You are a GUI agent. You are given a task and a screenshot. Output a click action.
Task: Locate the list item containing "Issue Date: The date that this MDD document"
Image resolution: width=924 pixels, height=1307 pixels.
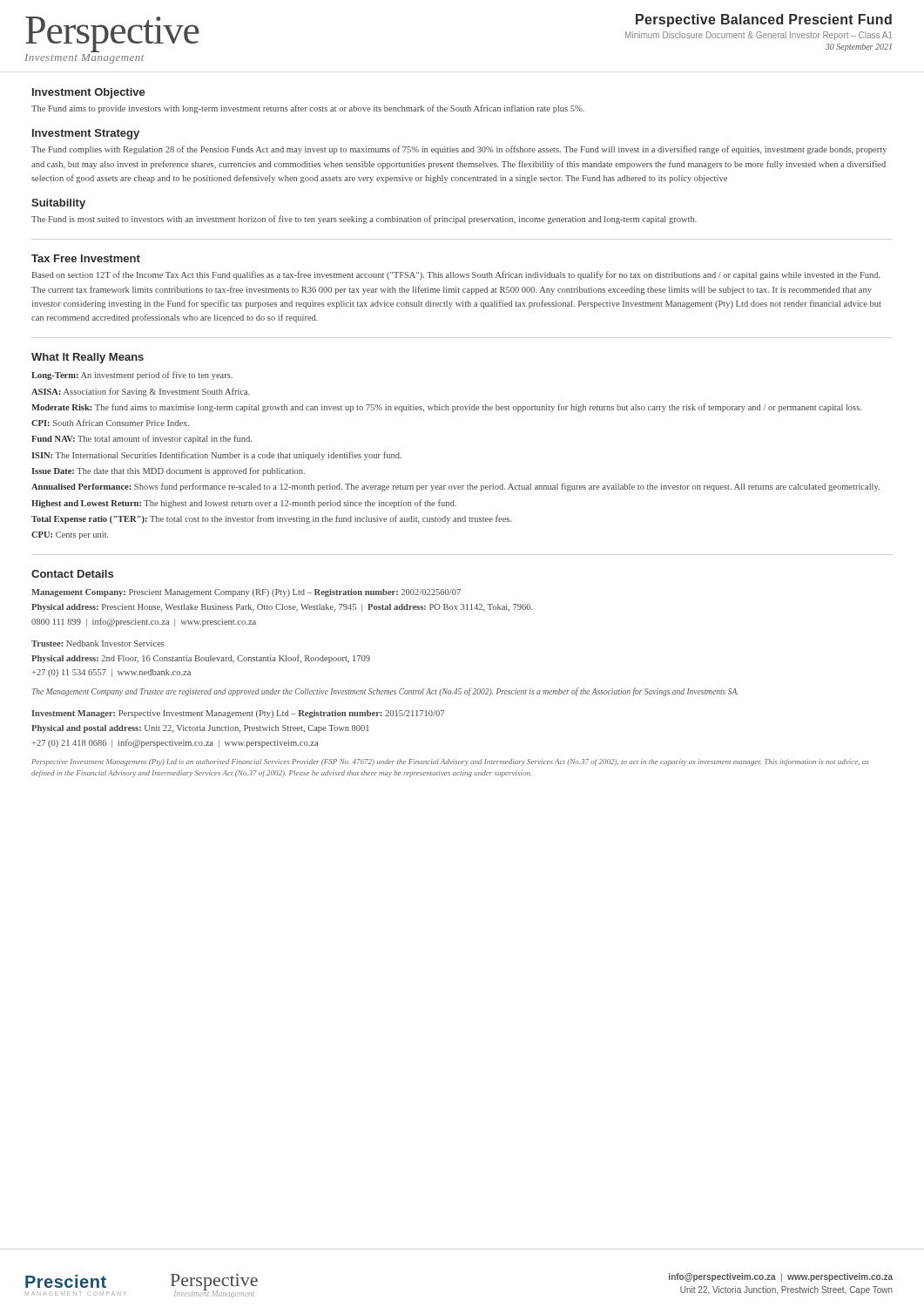point(168,471)
